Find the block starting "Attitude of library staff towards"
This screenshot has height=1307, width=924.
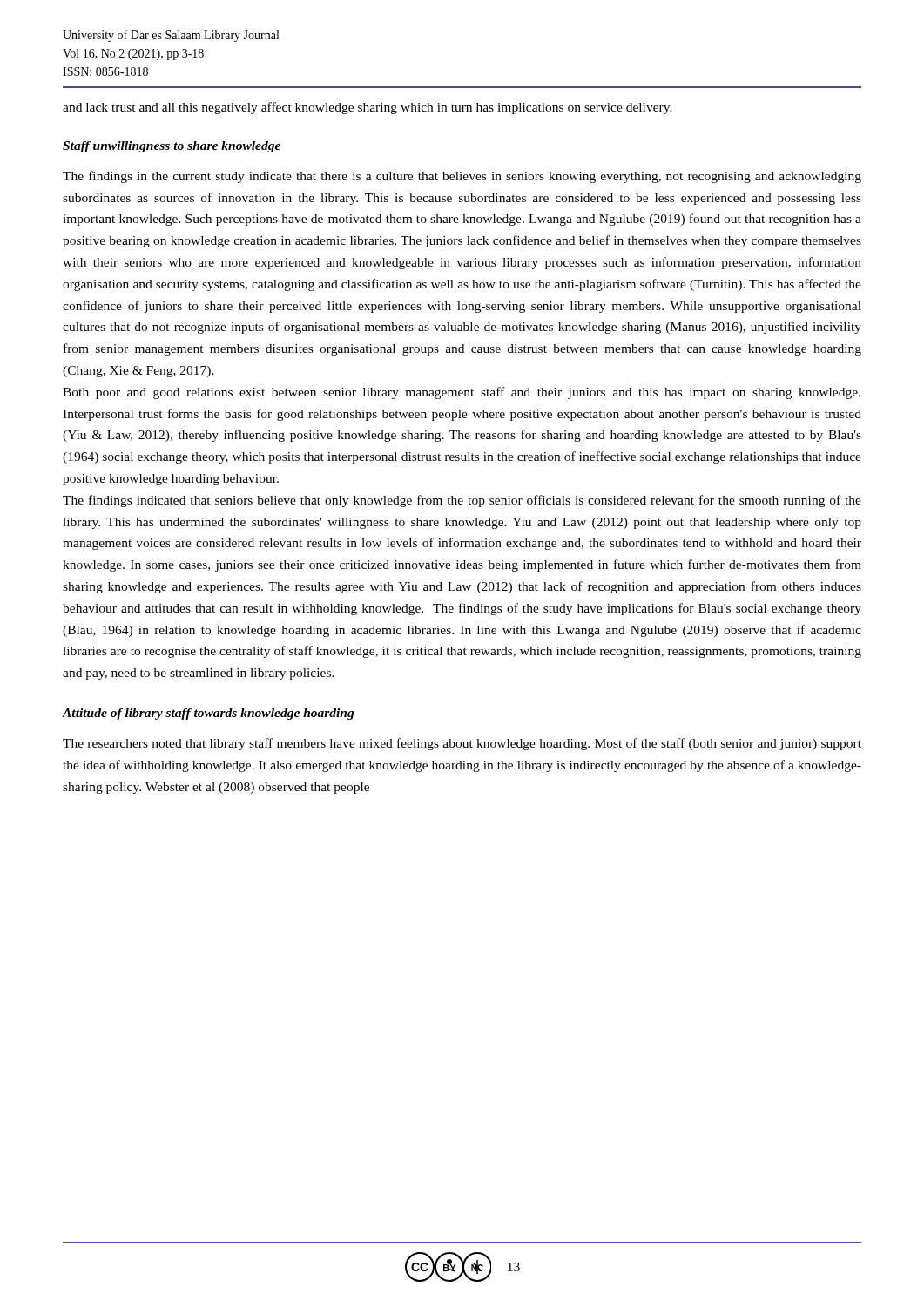209,712
